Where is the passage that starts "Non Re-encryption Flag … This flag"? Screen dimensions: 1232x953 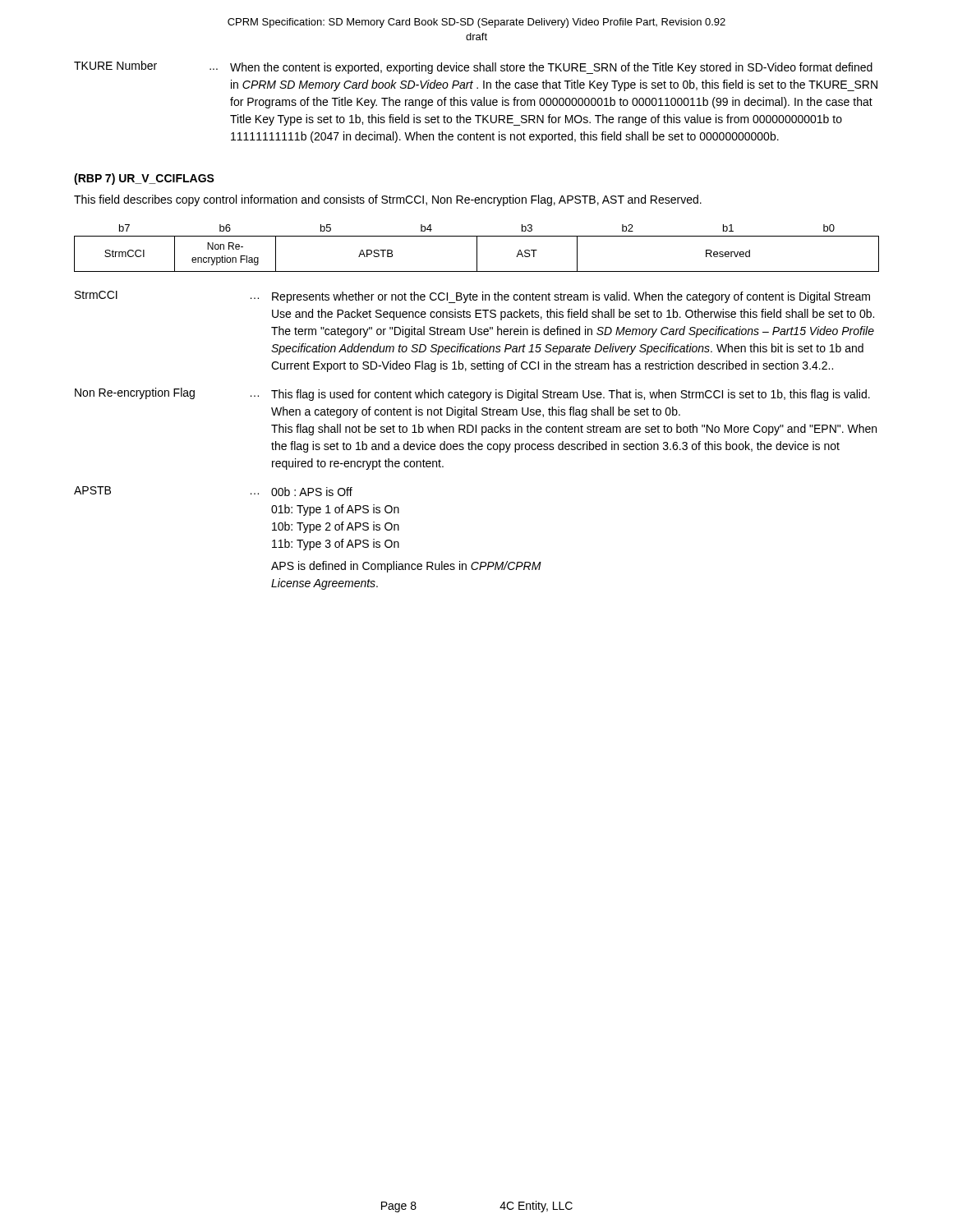[x=476, y=429]
